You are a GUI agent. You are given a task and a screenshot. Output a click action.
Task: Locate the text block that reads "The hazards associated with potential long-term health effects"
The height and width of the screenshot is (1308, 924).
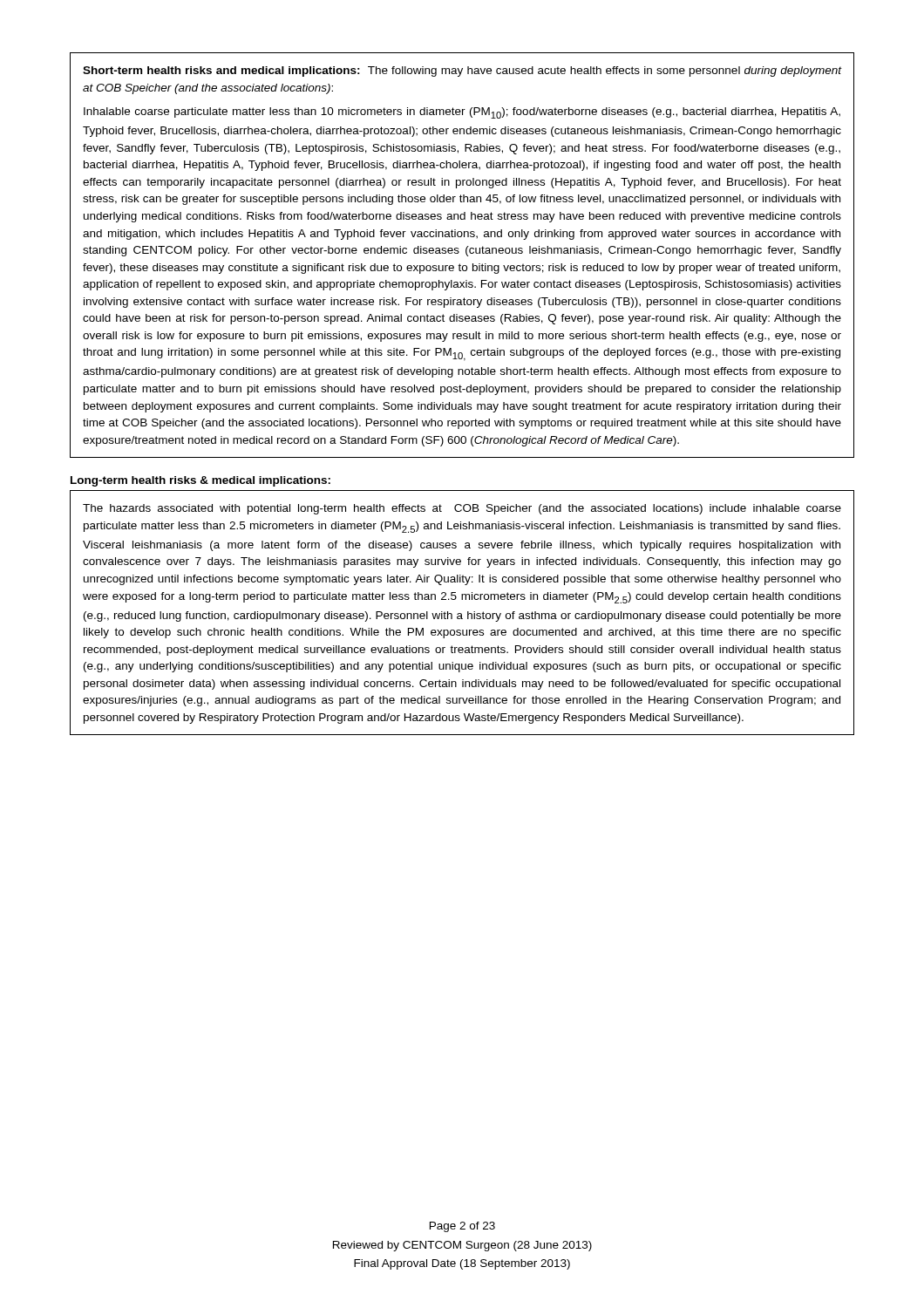(x=462, y=613)
